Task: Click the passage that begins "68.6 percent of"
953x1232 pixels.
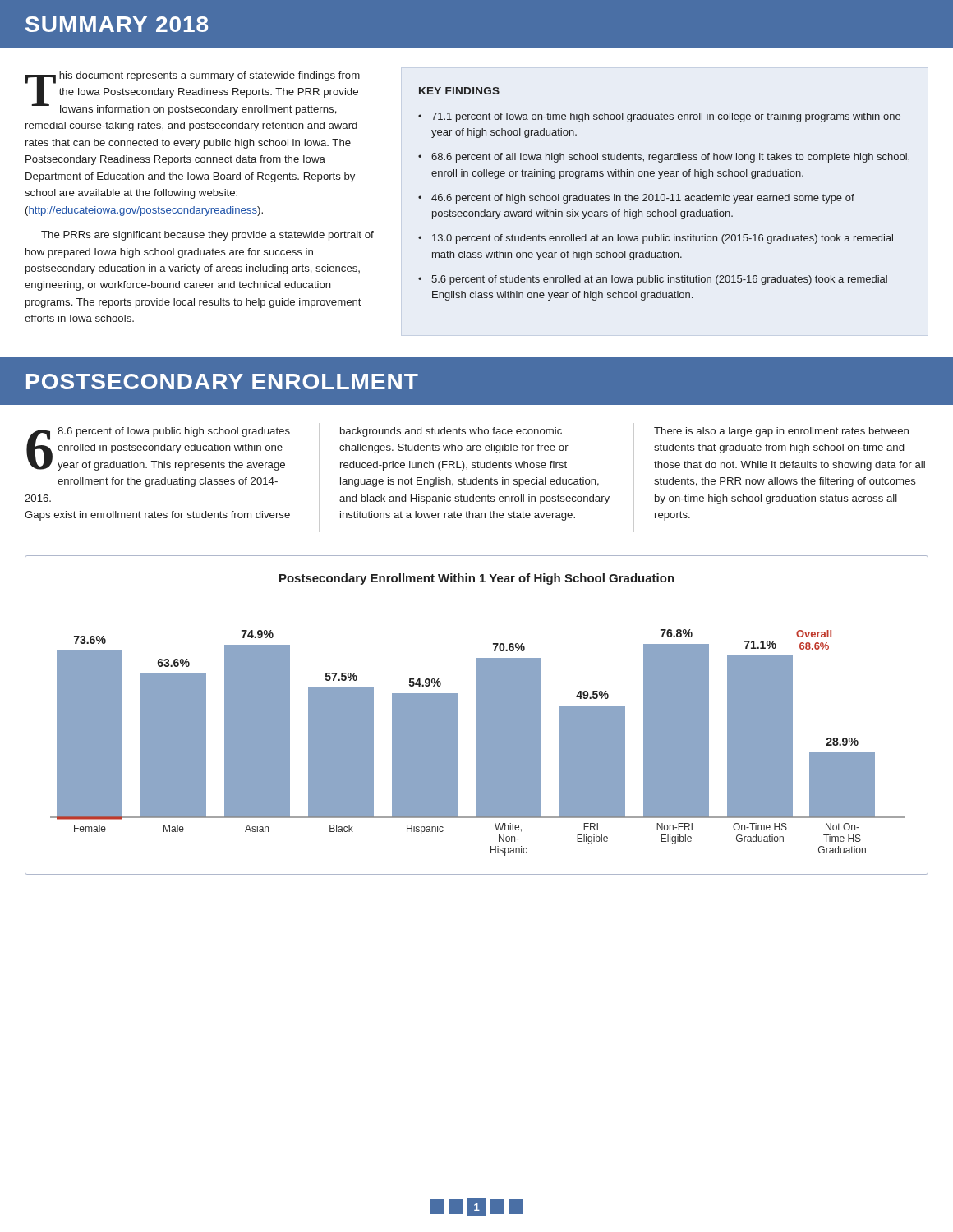Action: point(671,165)
